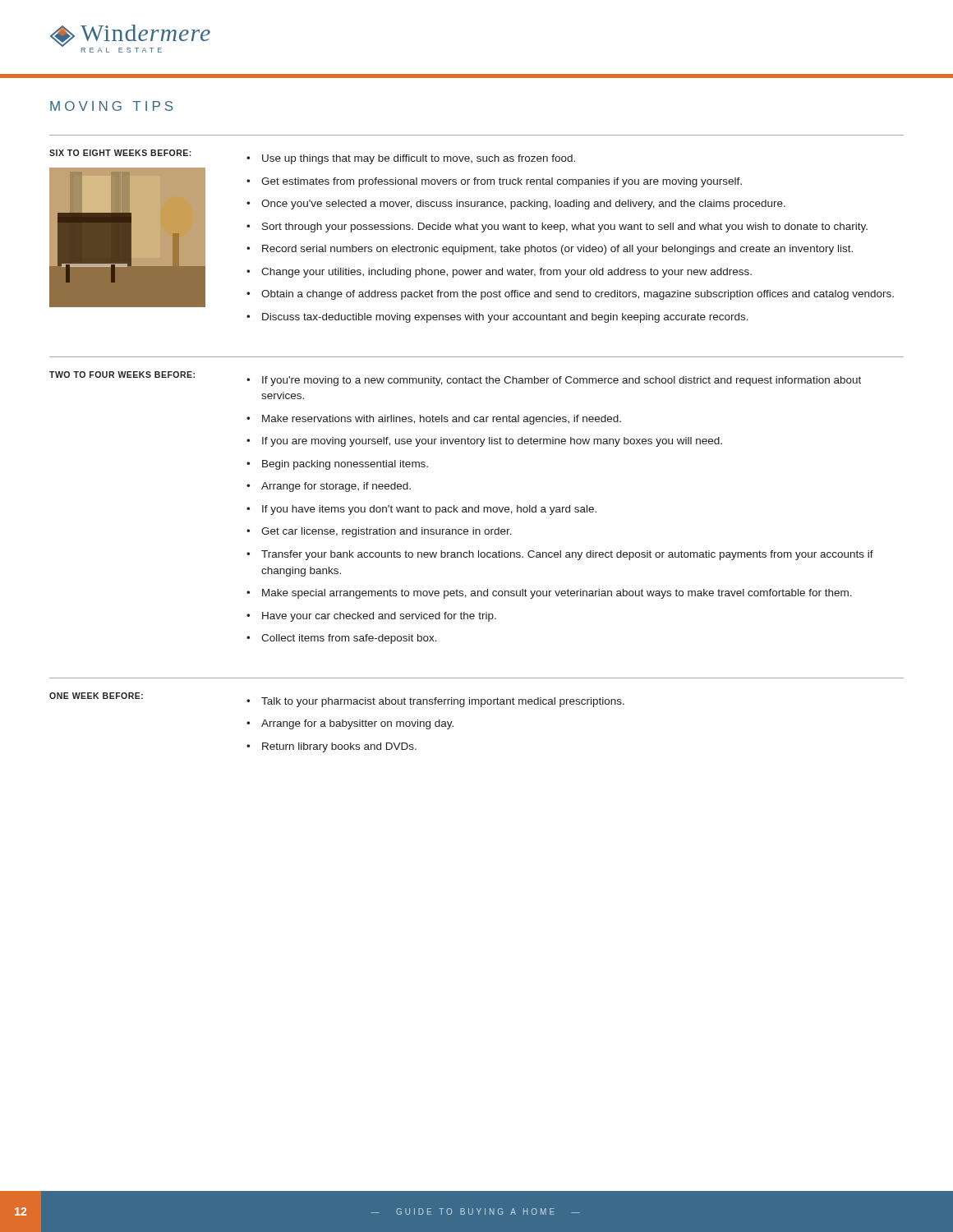Screen dimensions: 1232x953
Task: Find the block on this page that starts "Use up things that may be difficult"
Action: pyautogui.click(x=419, y=158)
